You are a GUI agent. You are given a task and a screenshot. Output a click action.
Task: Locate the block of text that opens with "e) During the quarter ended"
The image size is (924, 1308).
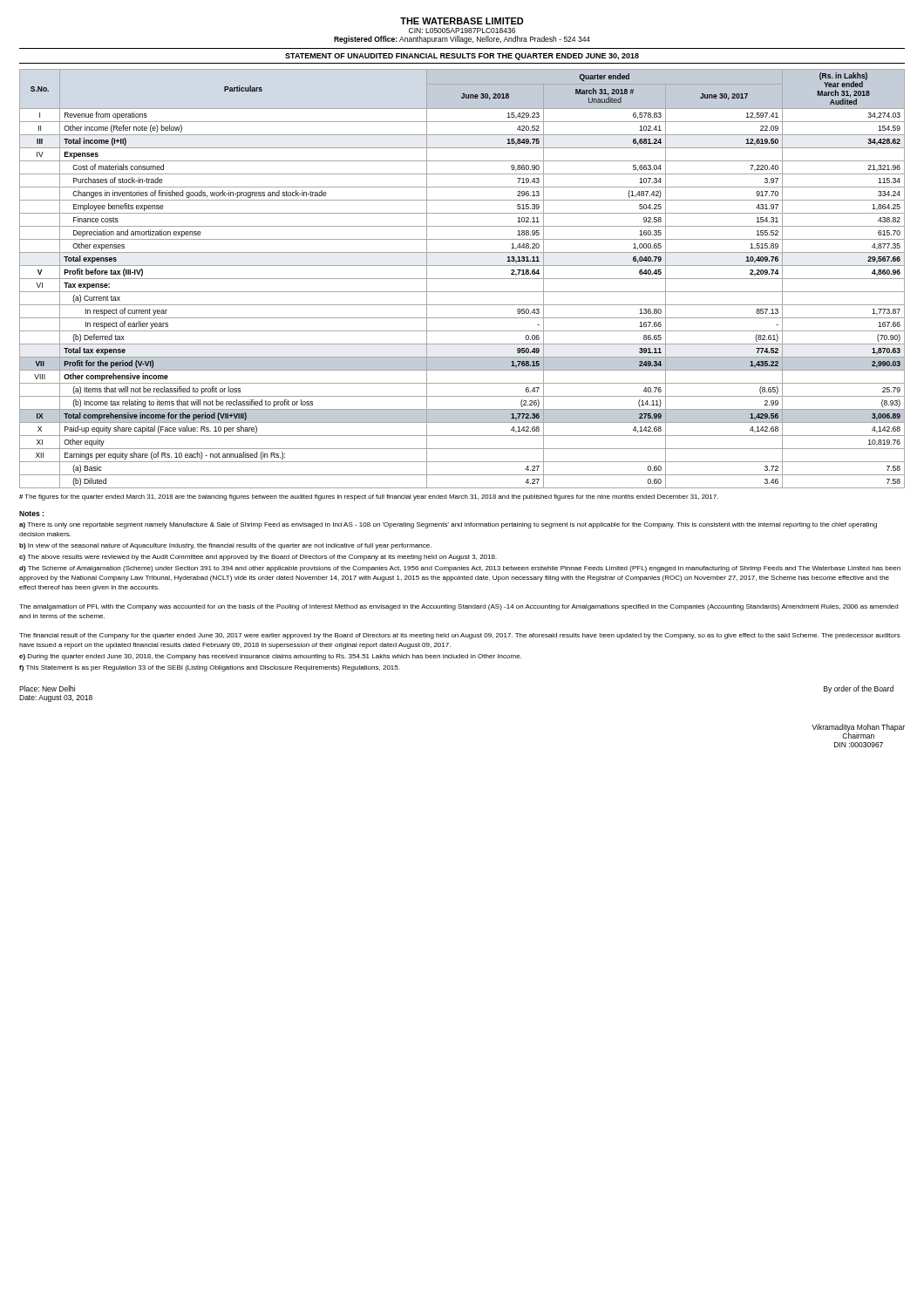pos(271,656)
